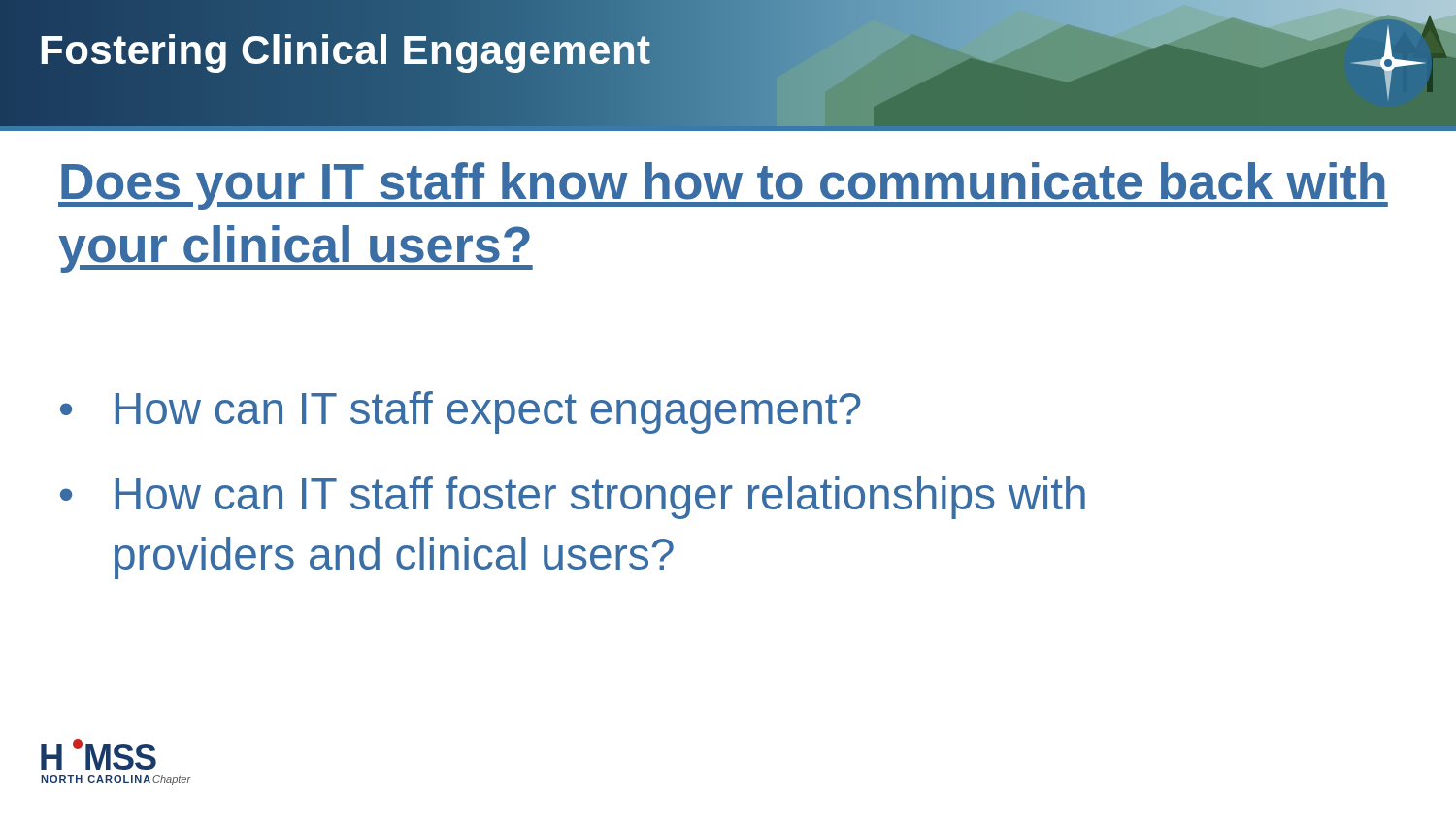Locate the logo

(x=146, y=764)
